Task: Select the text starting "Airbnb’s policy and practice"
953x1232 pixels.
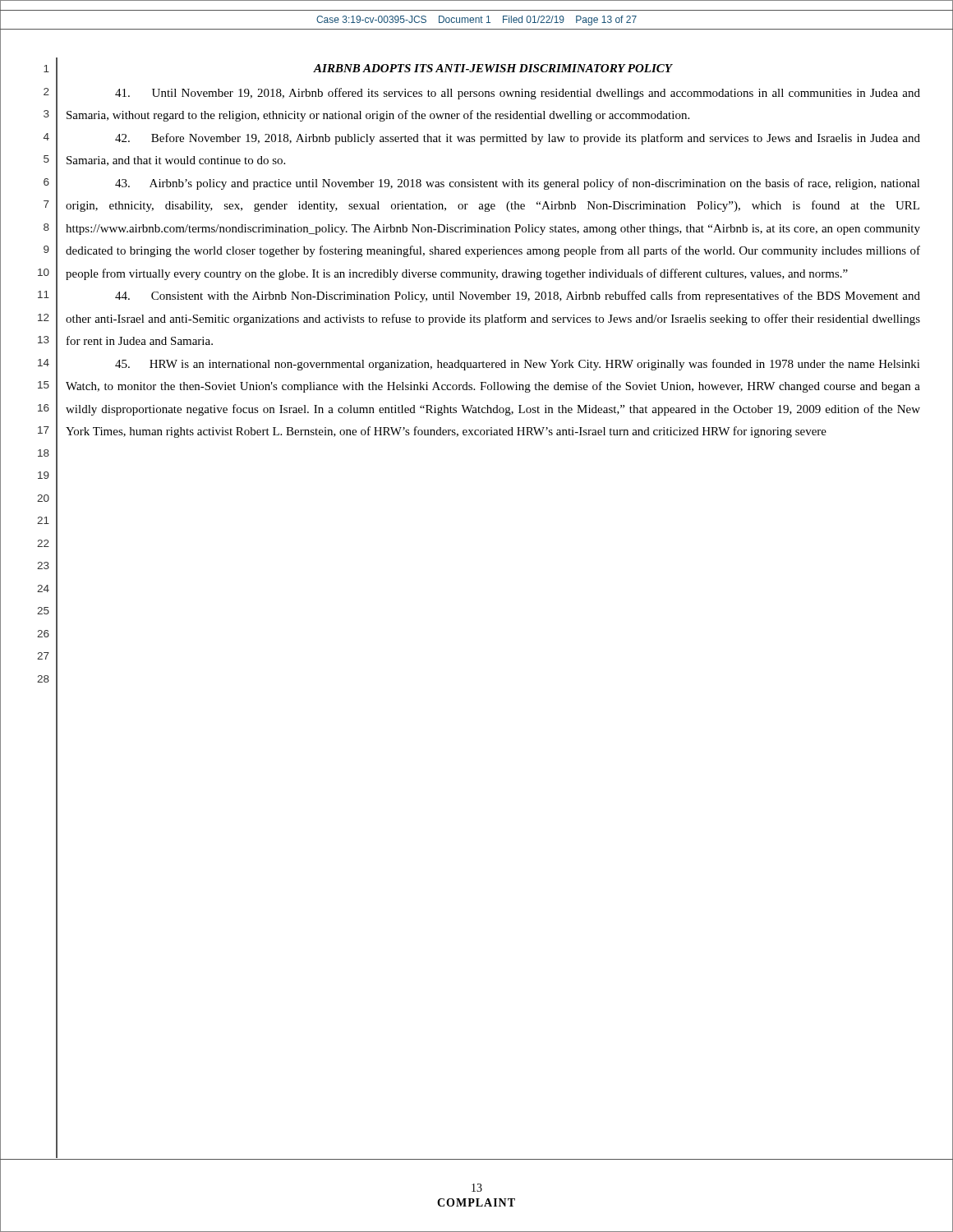Action: pos(493,228)
